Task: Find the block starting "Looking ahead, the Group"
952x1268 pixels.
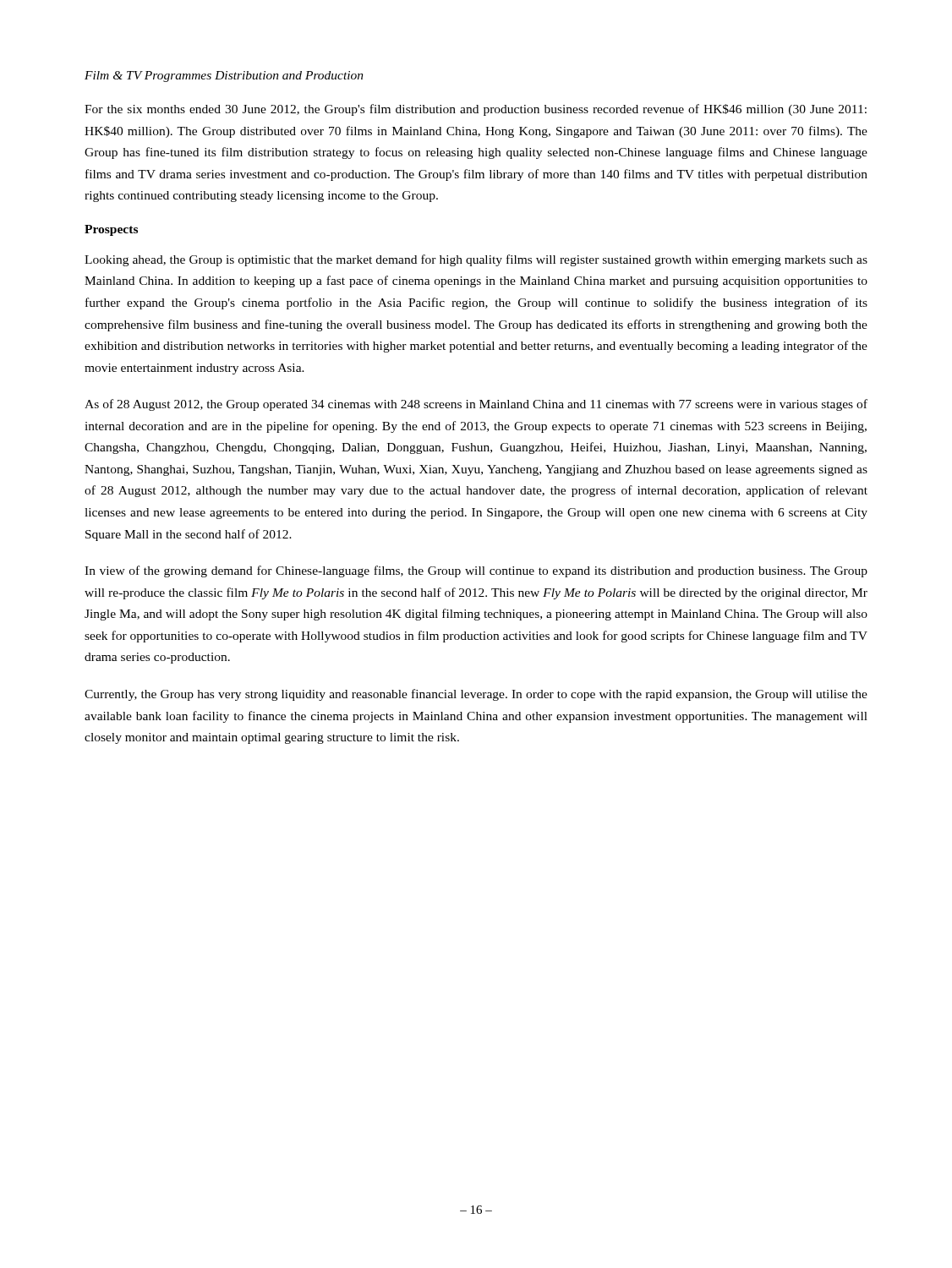Action: pos(476,313)
